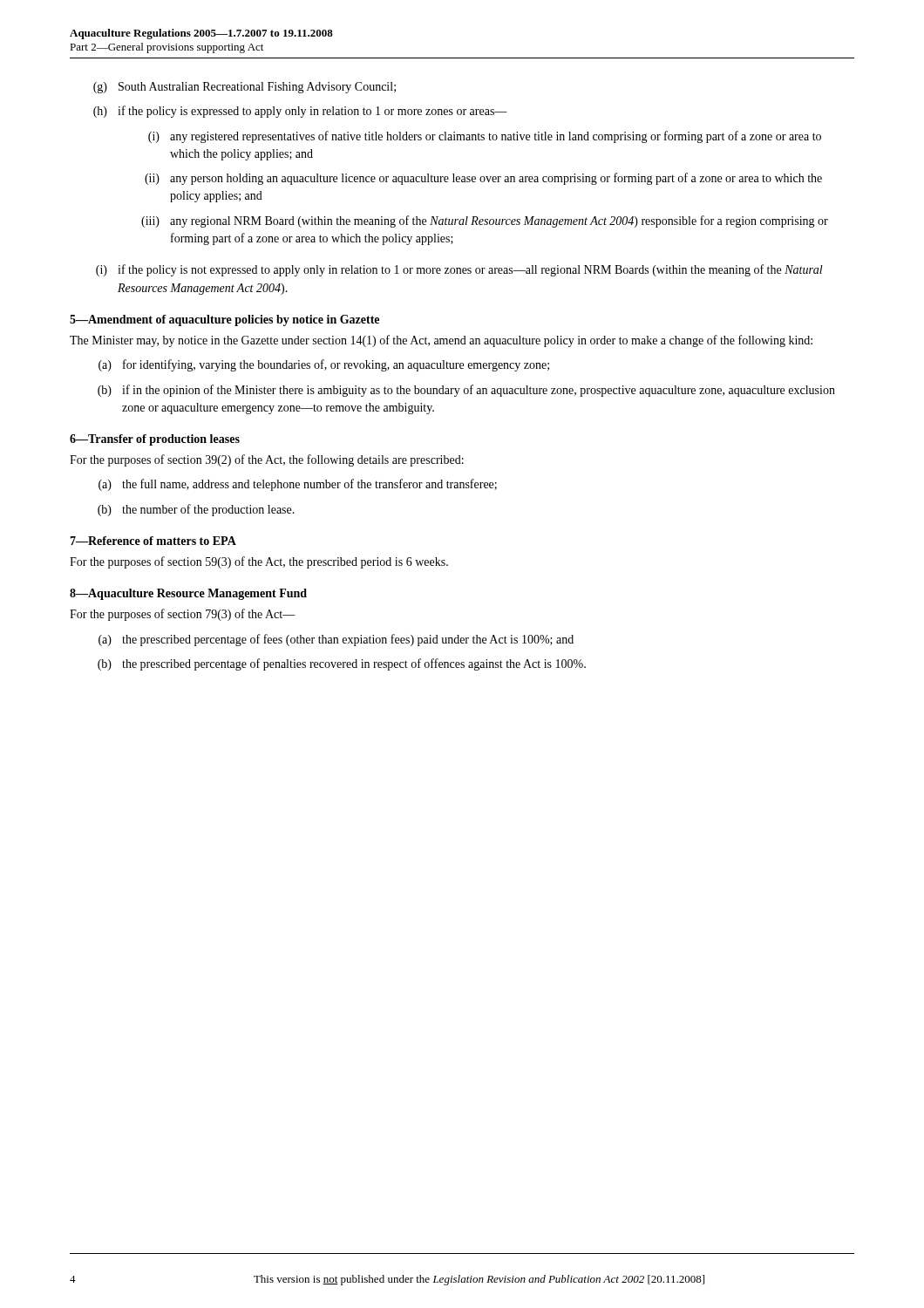Image resolution: width=924 pixels, height=1308 pixels.
Task: Click on the list item containing "(a) the prescribed percentage of fees (other"
Action: 462,640
